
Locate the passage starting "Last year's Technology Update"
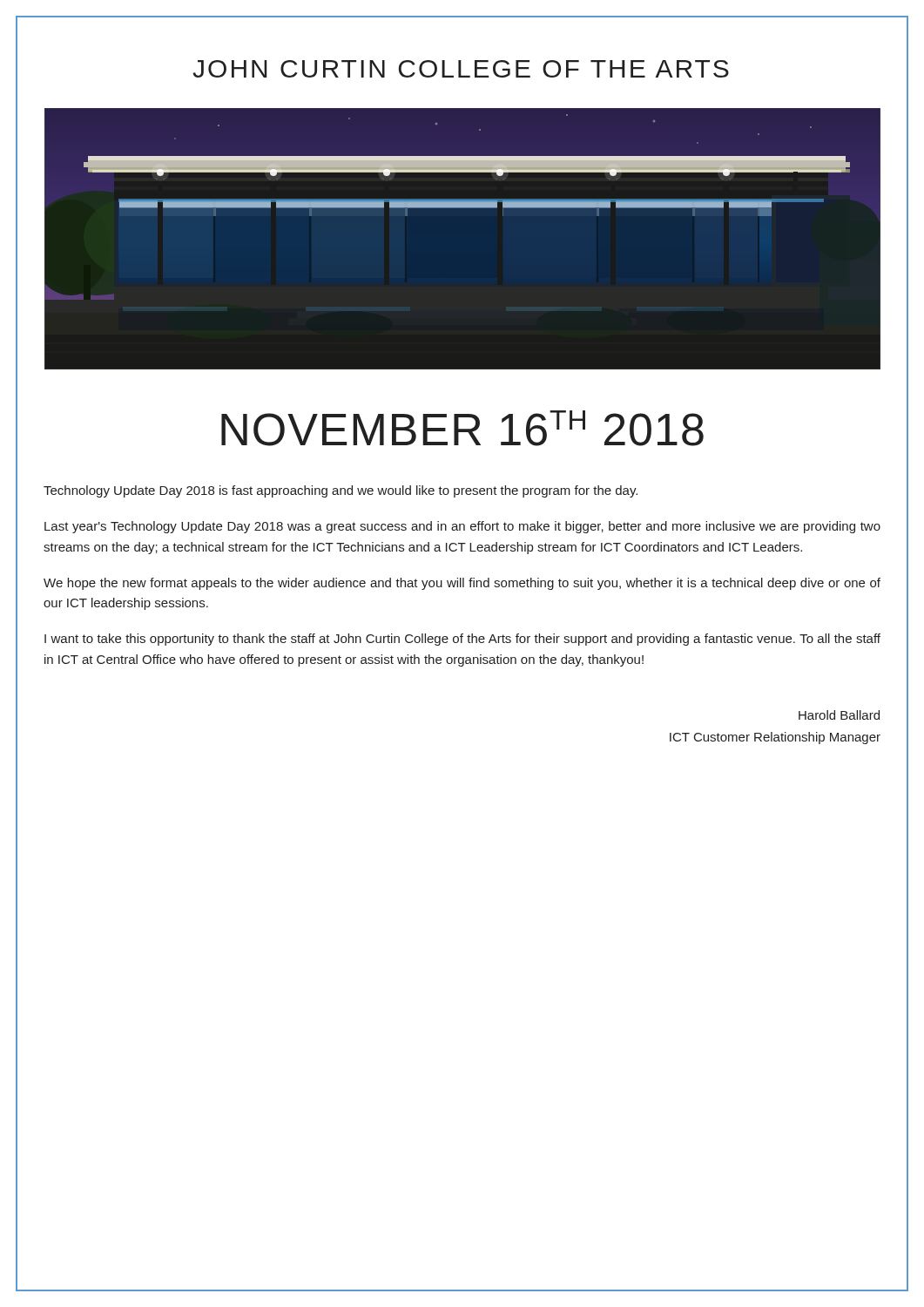click(462, 536)
